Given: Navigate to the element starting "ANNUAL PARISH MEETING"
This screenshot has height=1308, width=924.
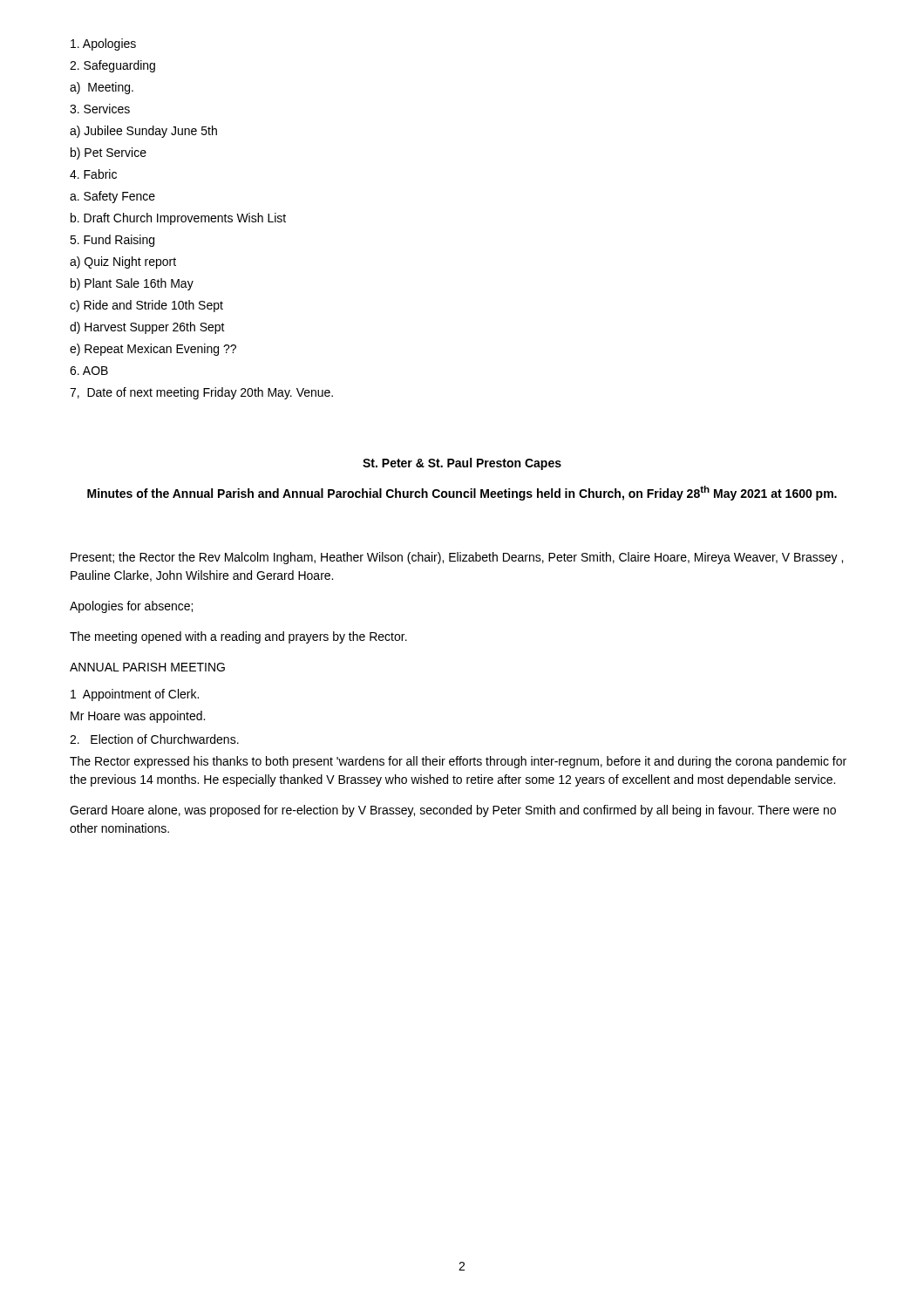Looking at the screenshot, I should [148, 667].
